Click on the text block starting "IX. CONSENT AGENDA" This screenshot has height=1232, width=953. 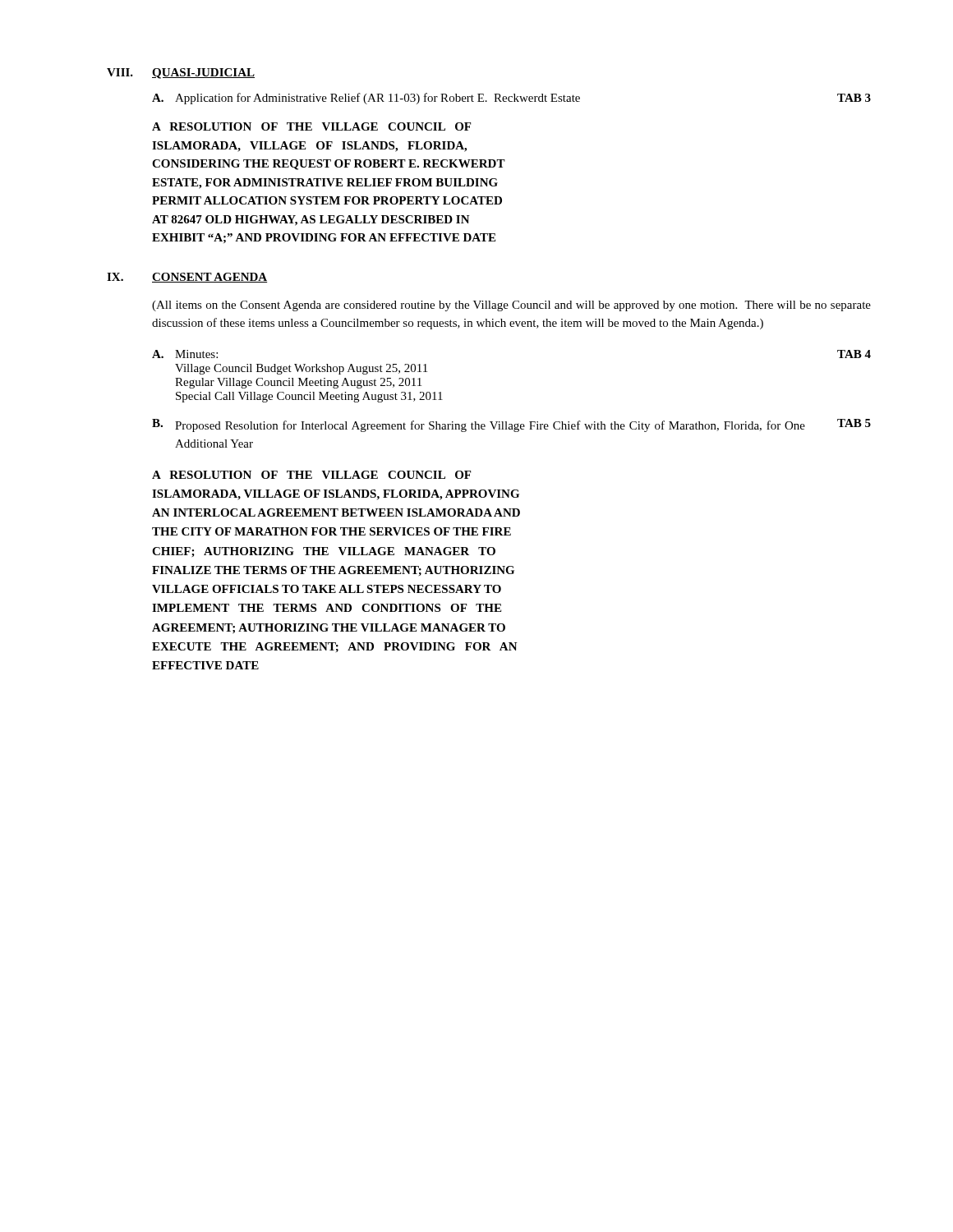tap(187, 277)
